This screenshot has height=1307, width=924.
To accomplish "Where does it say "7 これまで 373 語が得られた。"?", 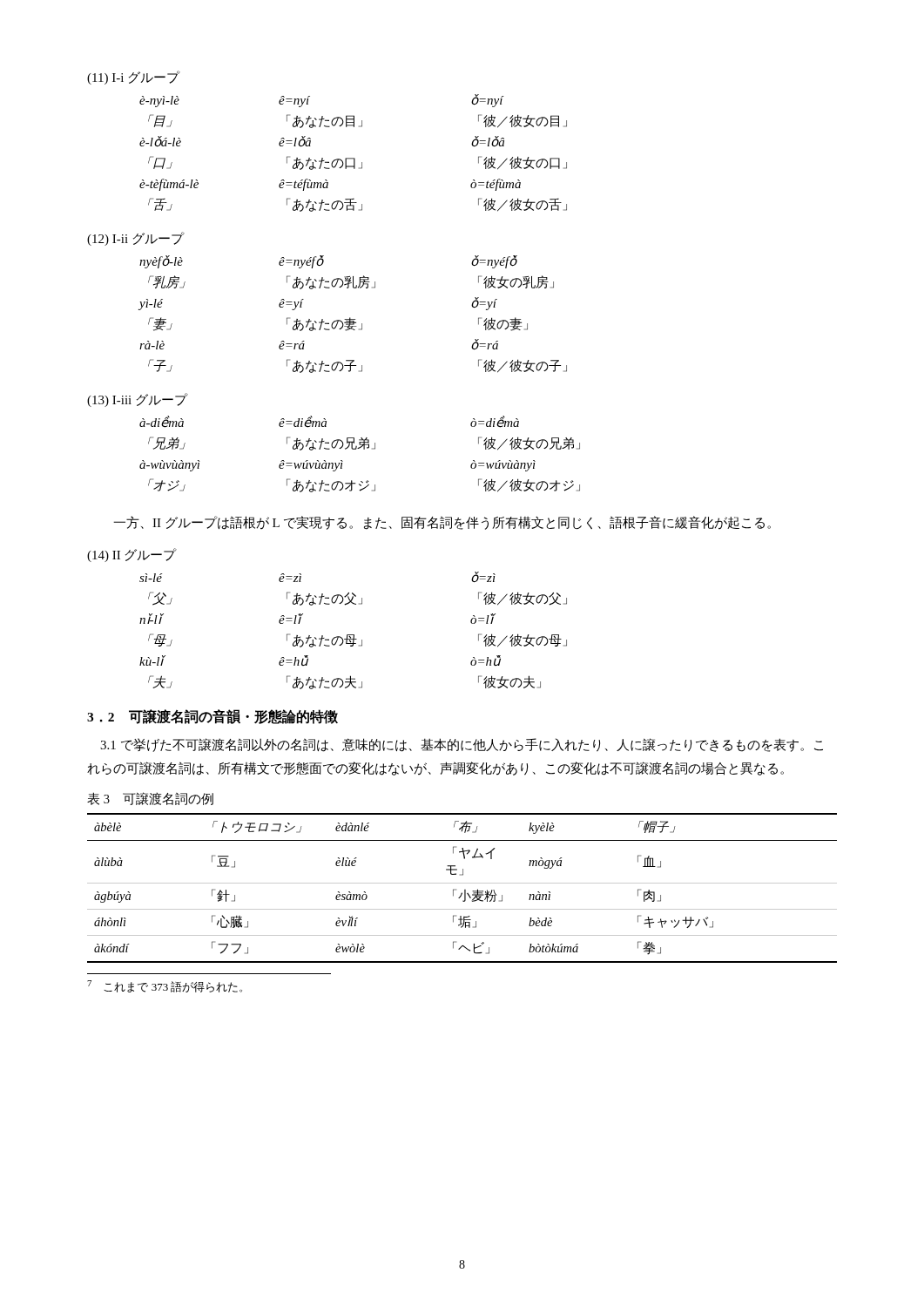I will (x=169, y=986).
